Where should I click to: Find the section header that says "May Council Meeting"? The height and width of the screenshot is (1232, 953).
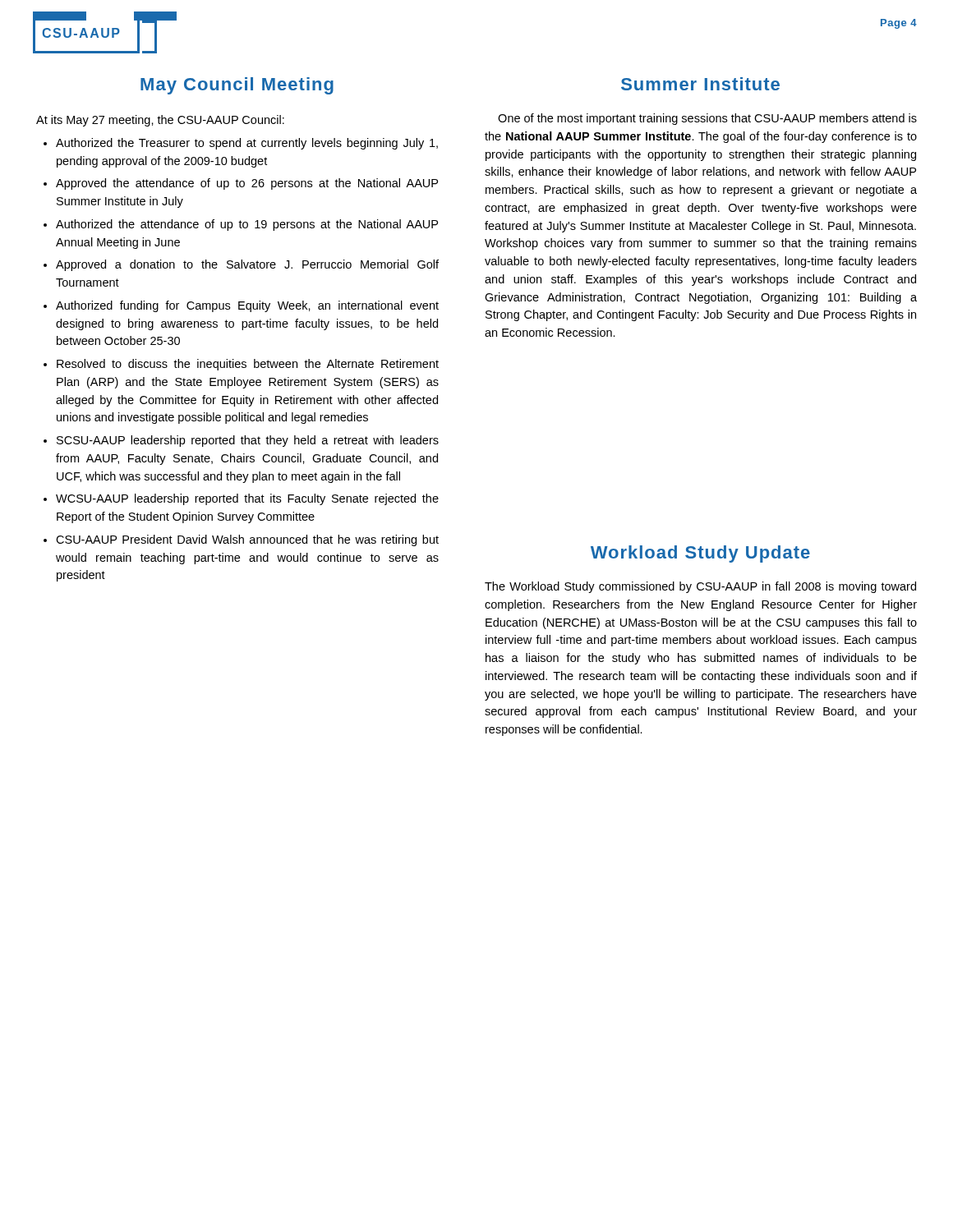tap(237, 84)
